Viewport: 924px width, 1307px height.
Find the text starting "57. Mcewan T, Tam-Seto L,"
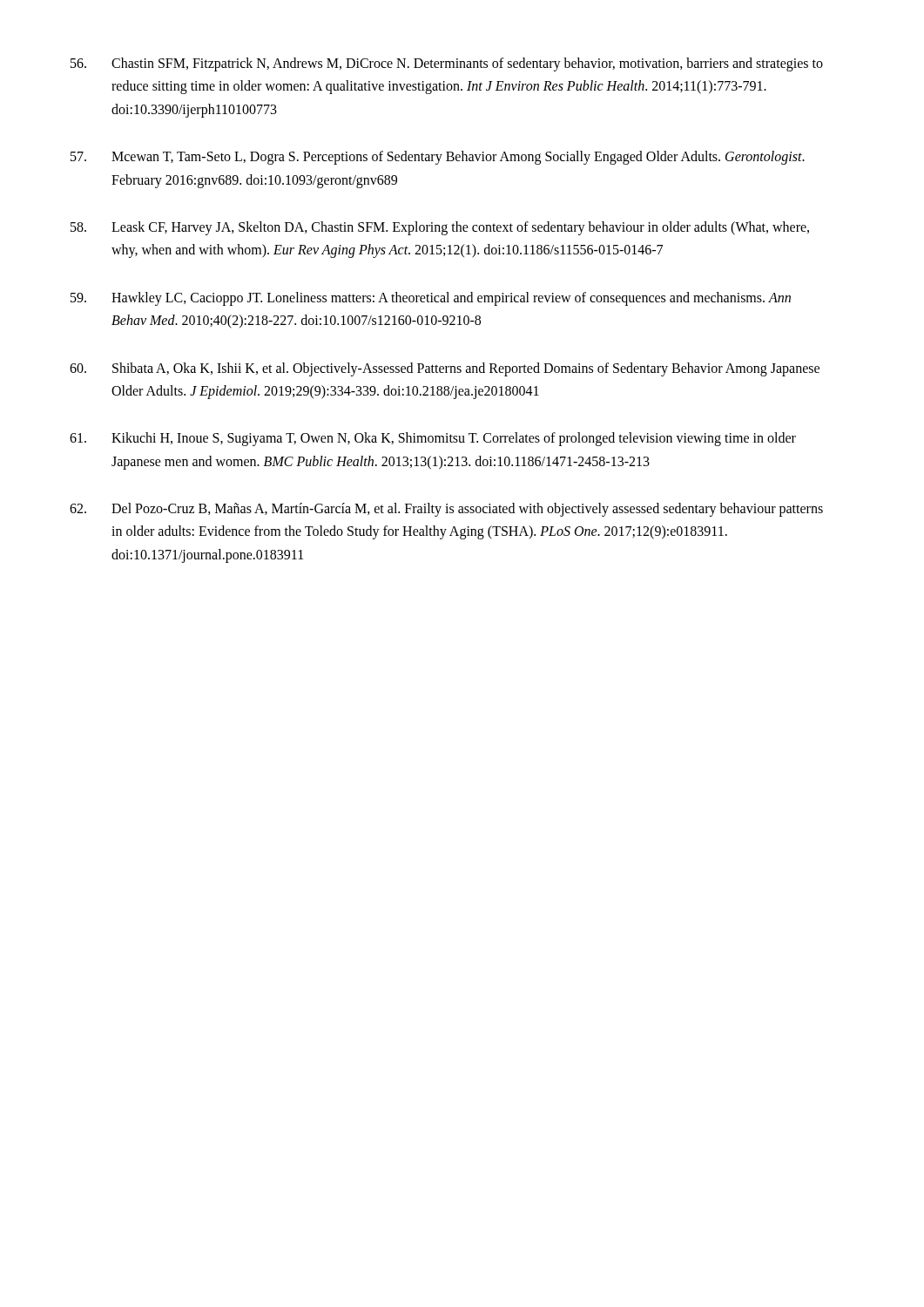(447, 169)
